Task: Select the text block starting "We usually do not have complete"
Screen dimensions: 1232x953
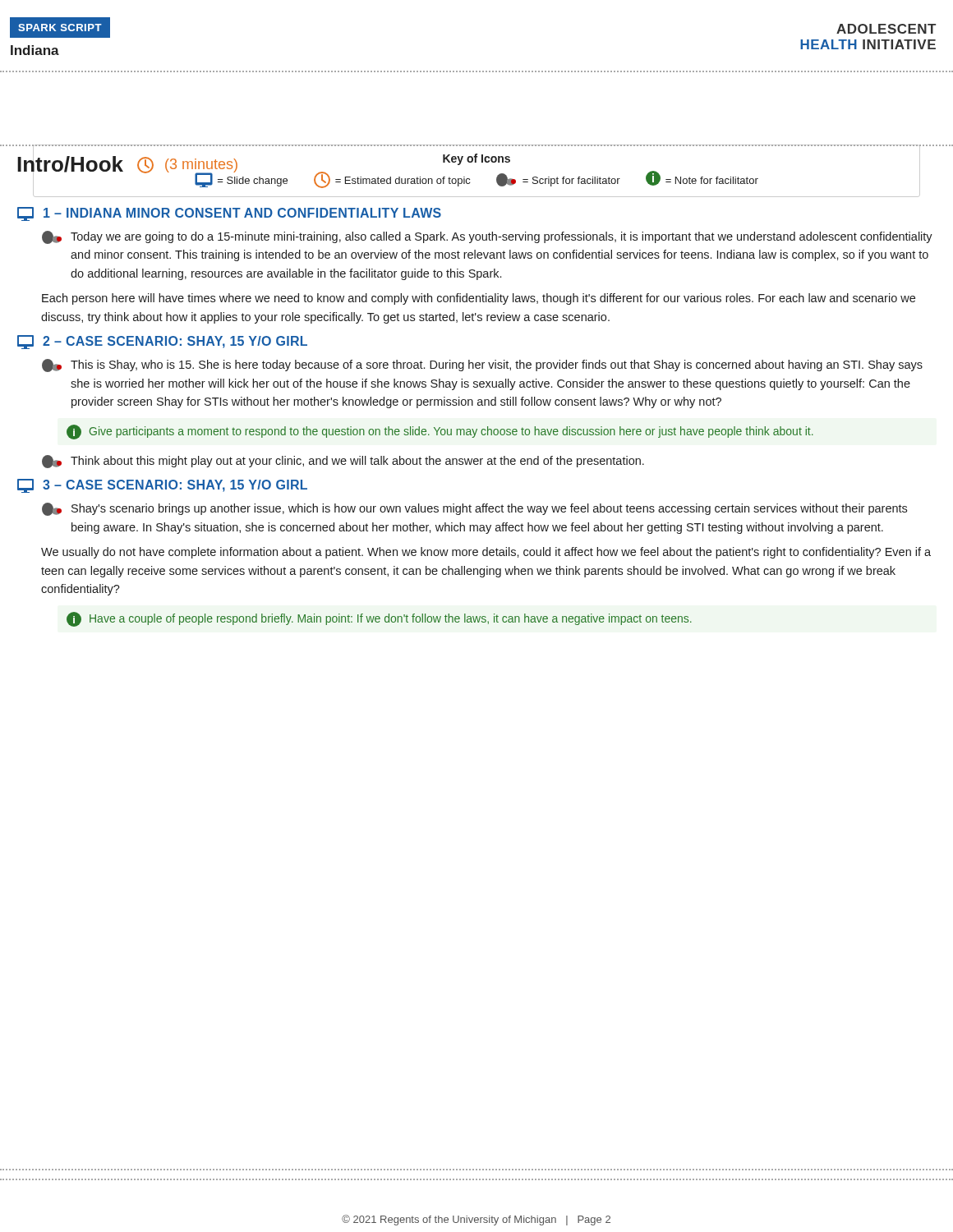Action: (486, 571)
